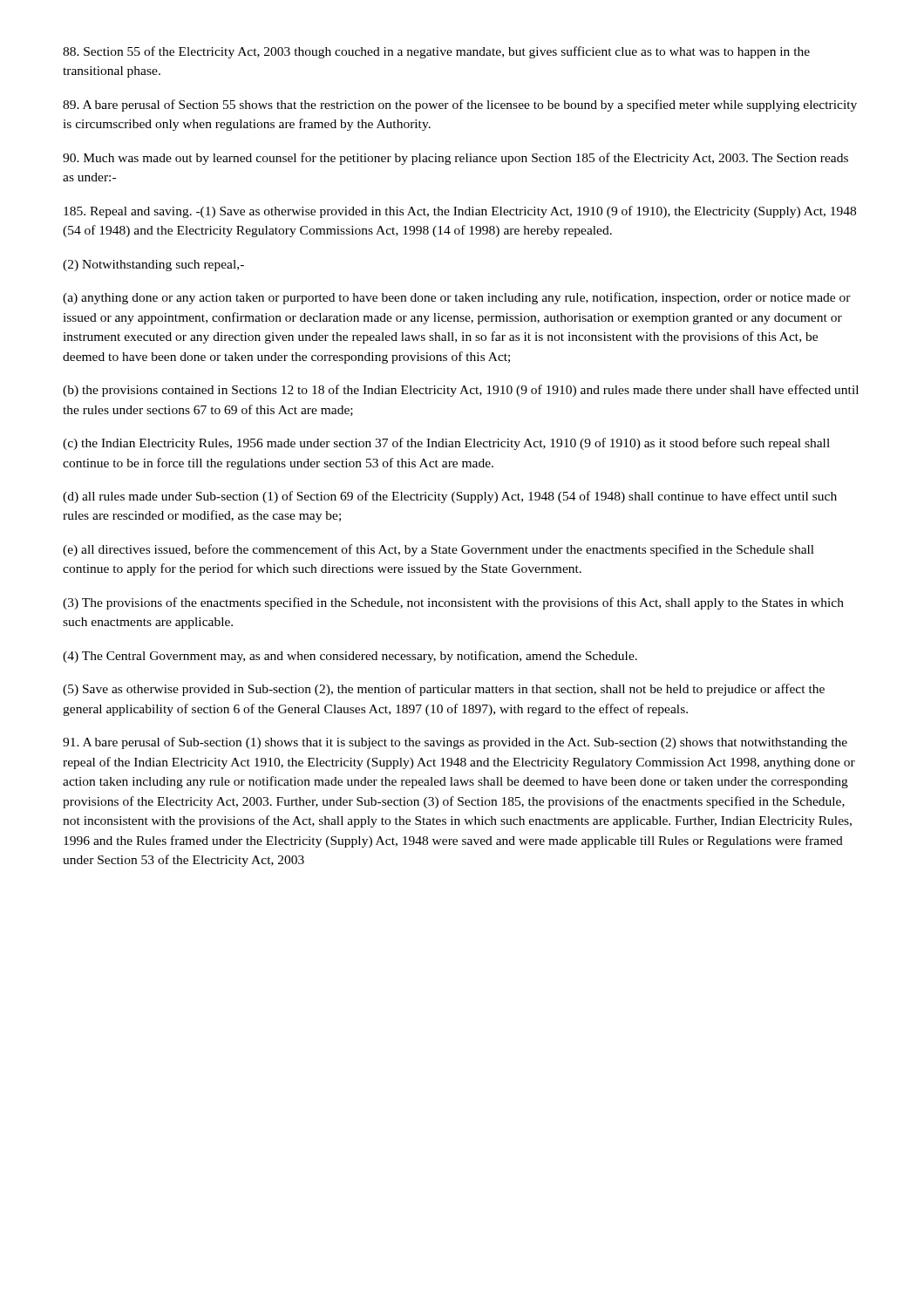The width and height of the screenshot is (924, 1308).
Task: Click on the passage starting "(d) all rules"
Action: tap(450, 505)
